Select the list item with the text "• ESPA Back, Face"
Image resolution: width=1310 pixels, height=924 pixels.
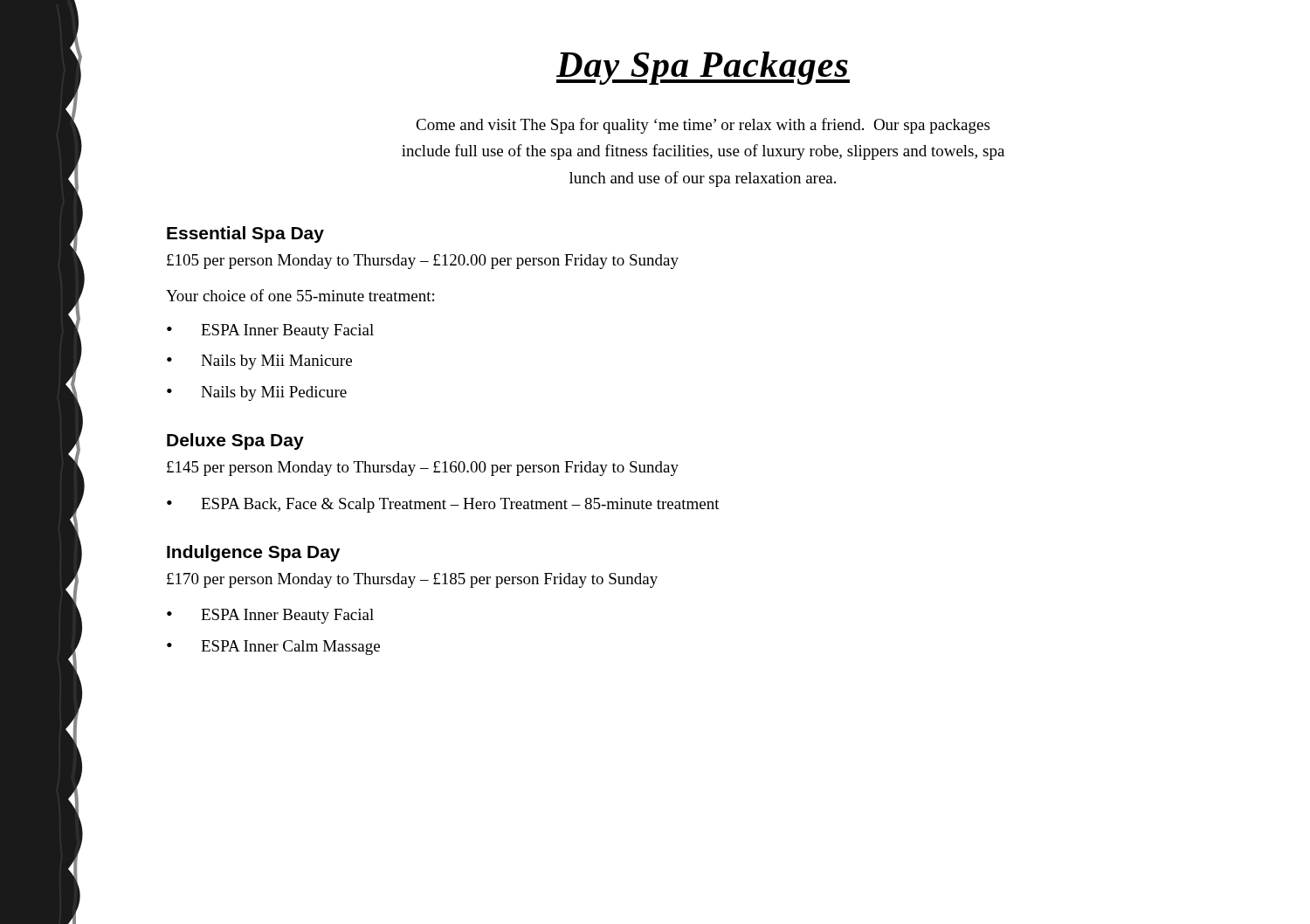tap(443, 503)
